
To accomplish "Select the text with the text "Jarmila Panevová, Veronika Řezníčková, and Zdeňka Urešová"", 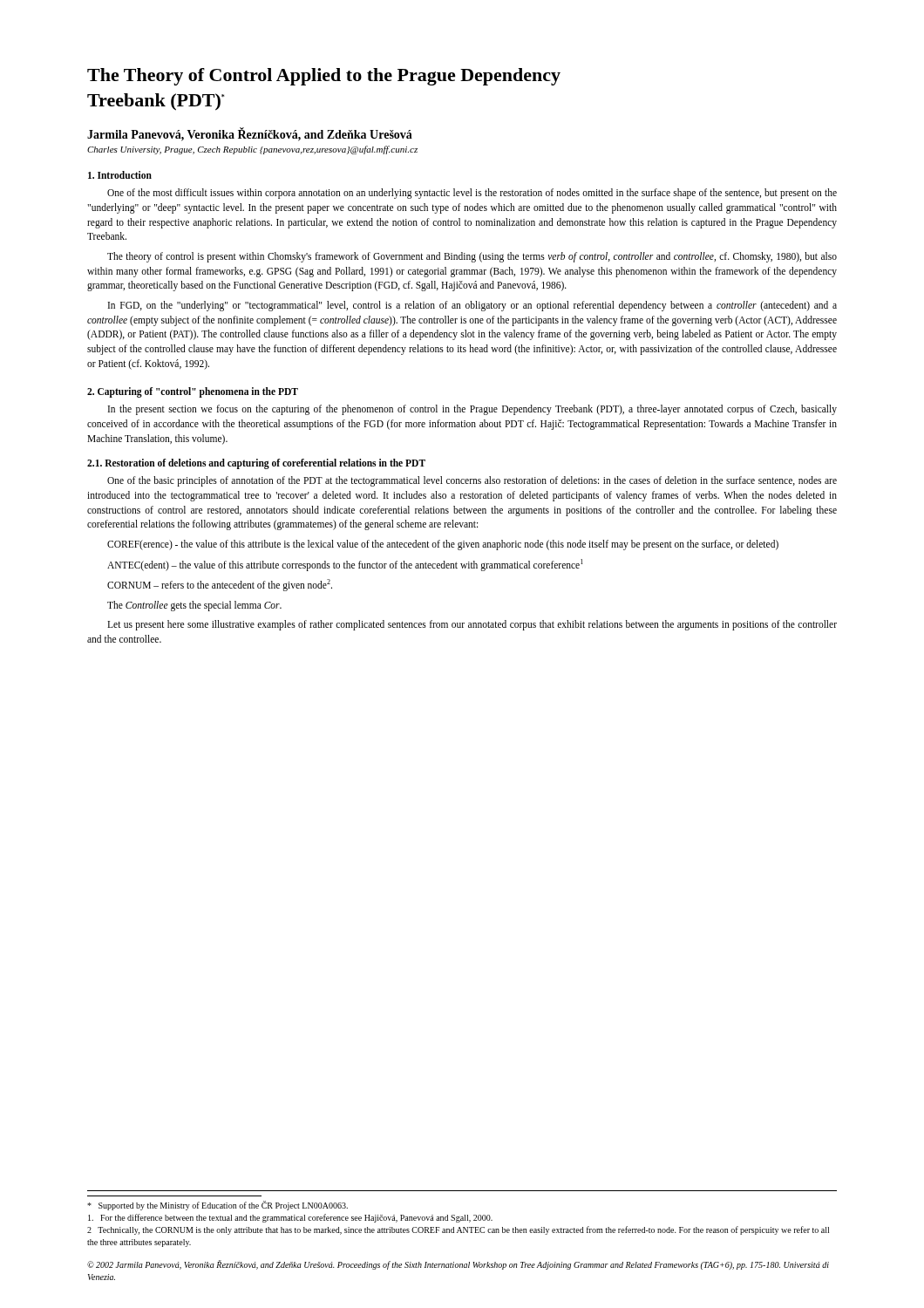I will pos(250,135).
